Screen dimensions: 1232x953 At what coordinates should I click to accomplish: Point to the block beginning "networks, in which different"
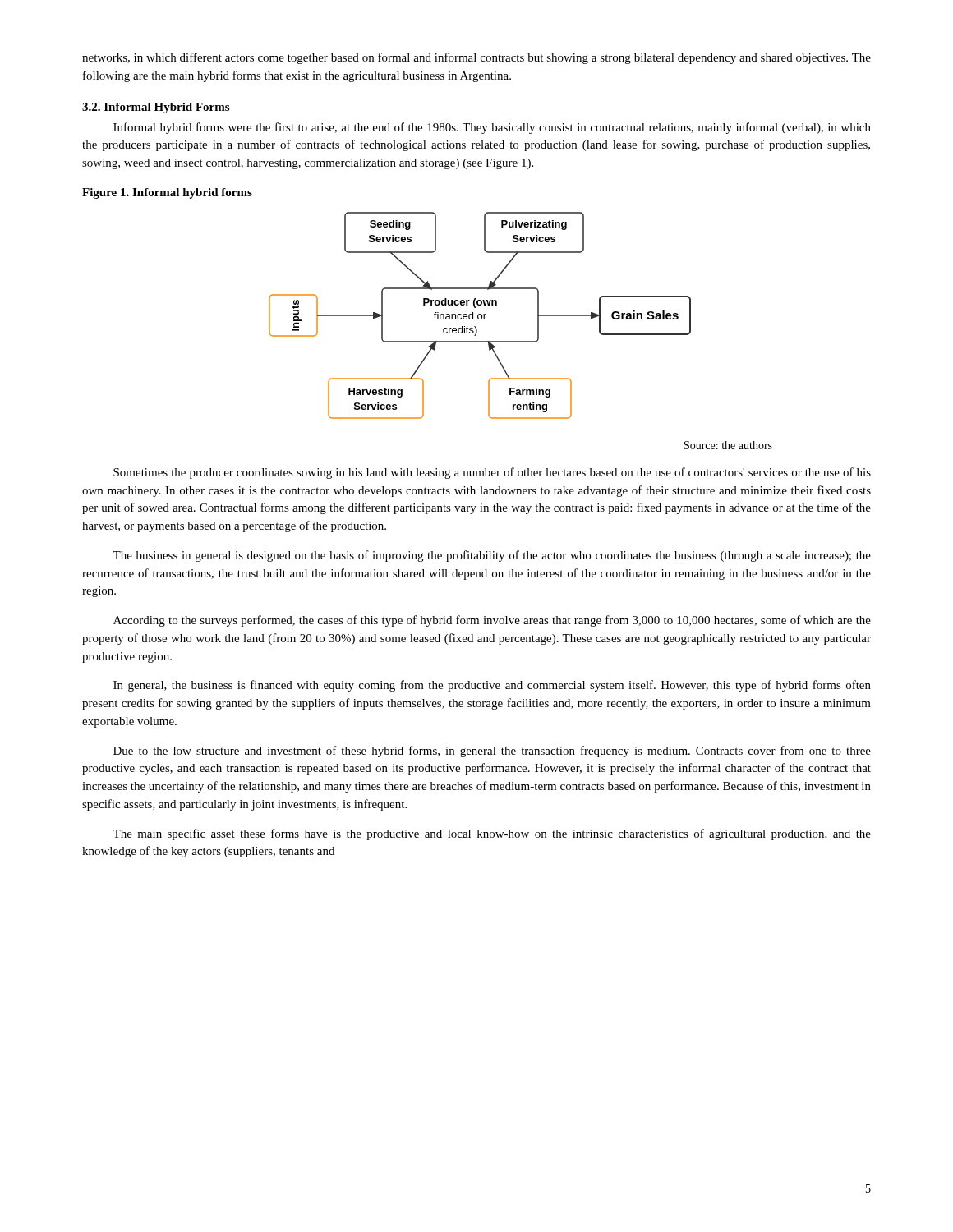pyautogui.click(x=476, y=66)
